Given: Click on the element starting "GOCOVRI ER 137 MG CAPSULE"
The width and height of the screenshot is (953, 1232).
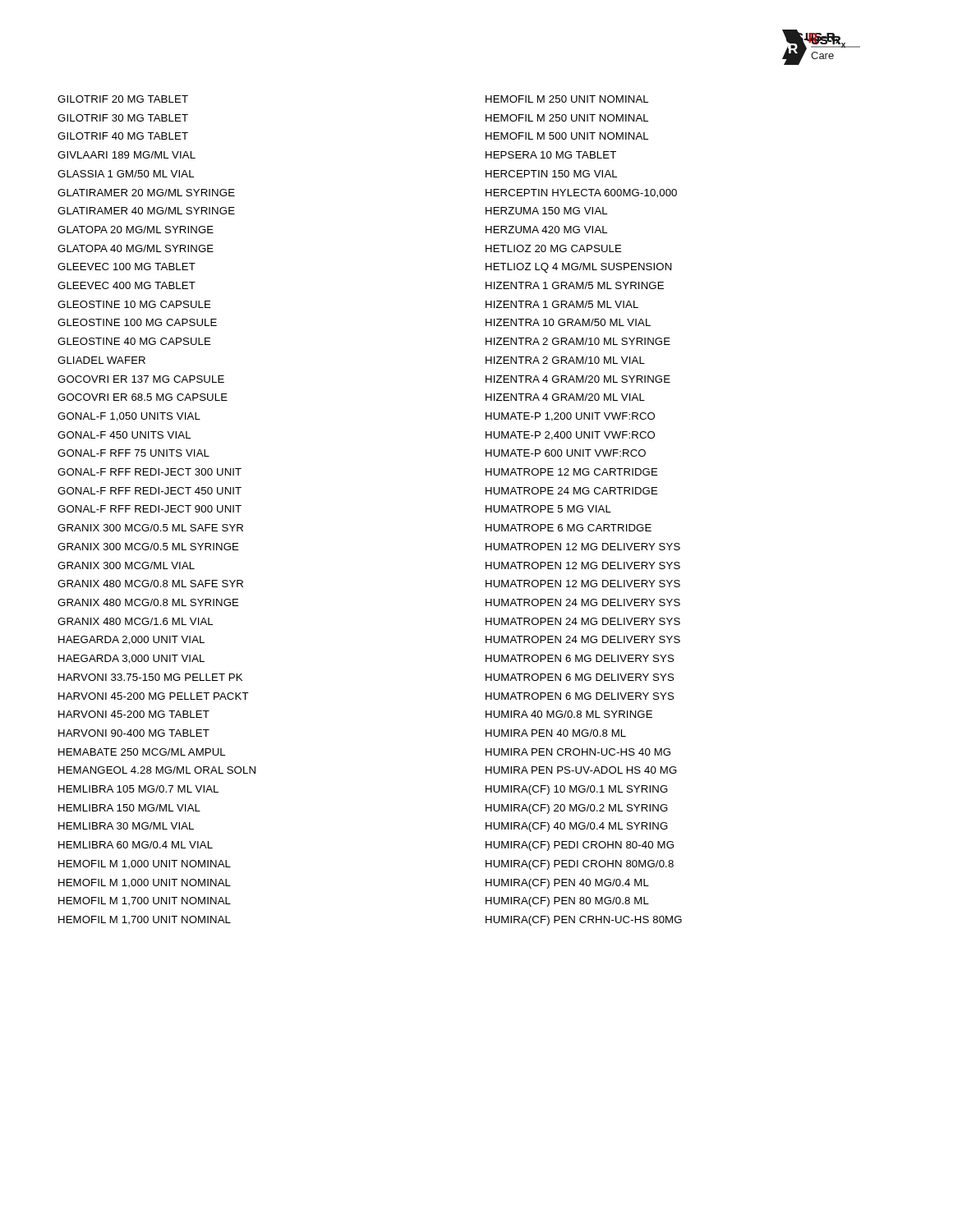Looking at the screenshot, I should pos(141,379).
